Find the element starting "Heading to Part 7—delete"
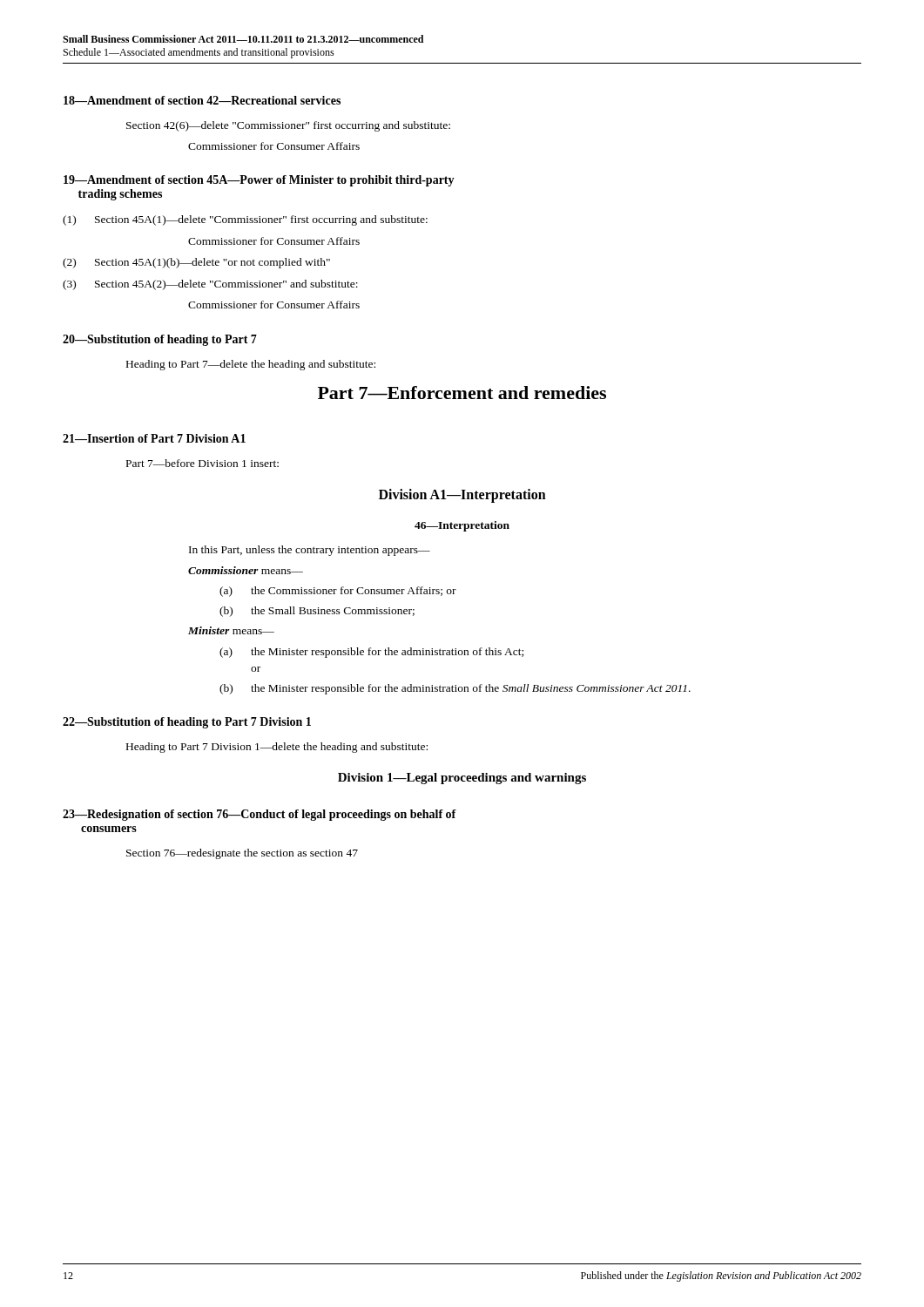Viewport: 924px width, 1307px height. coord(251,364)
